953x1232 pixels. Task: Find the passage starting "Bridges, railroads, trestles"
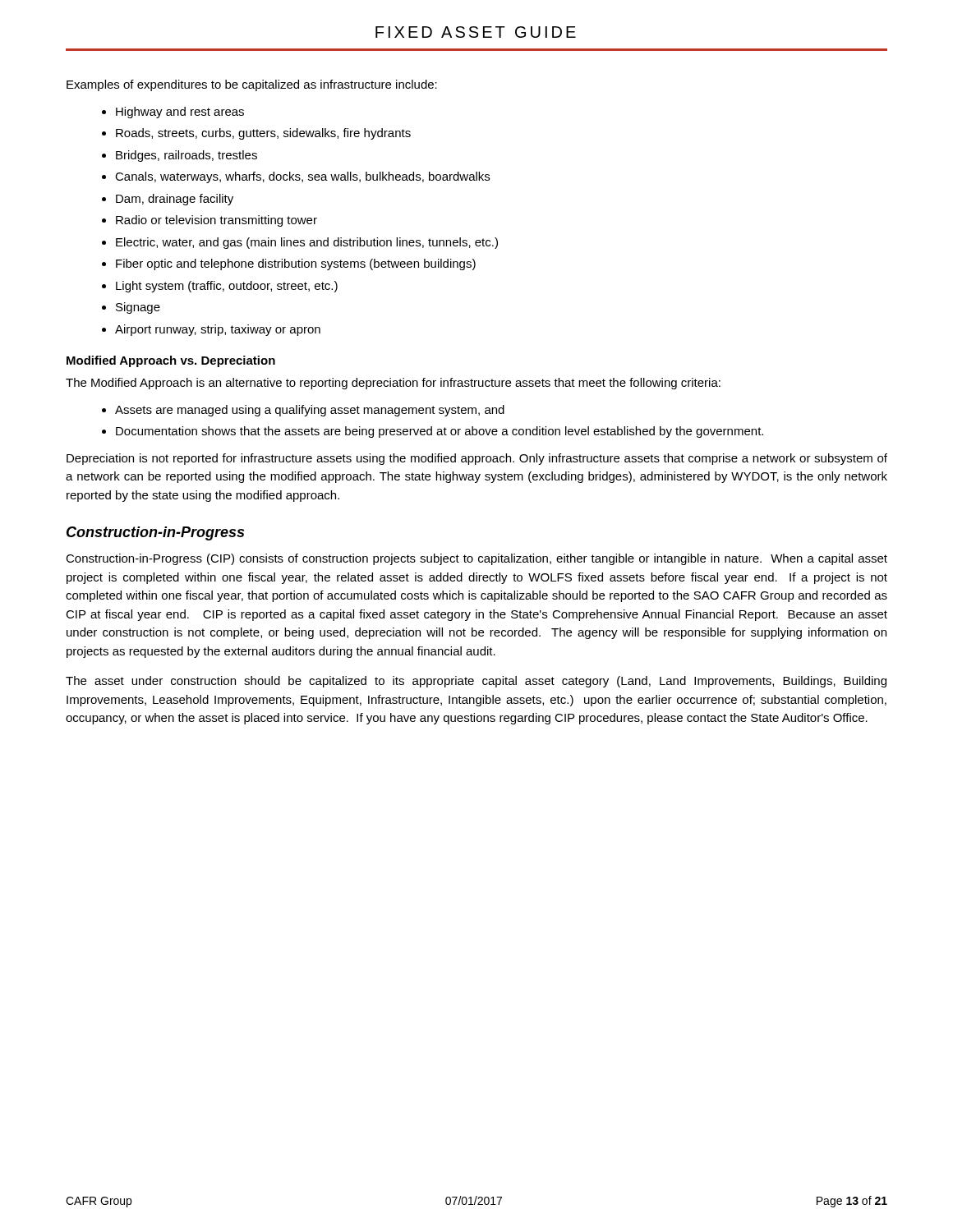click(186, 154)
